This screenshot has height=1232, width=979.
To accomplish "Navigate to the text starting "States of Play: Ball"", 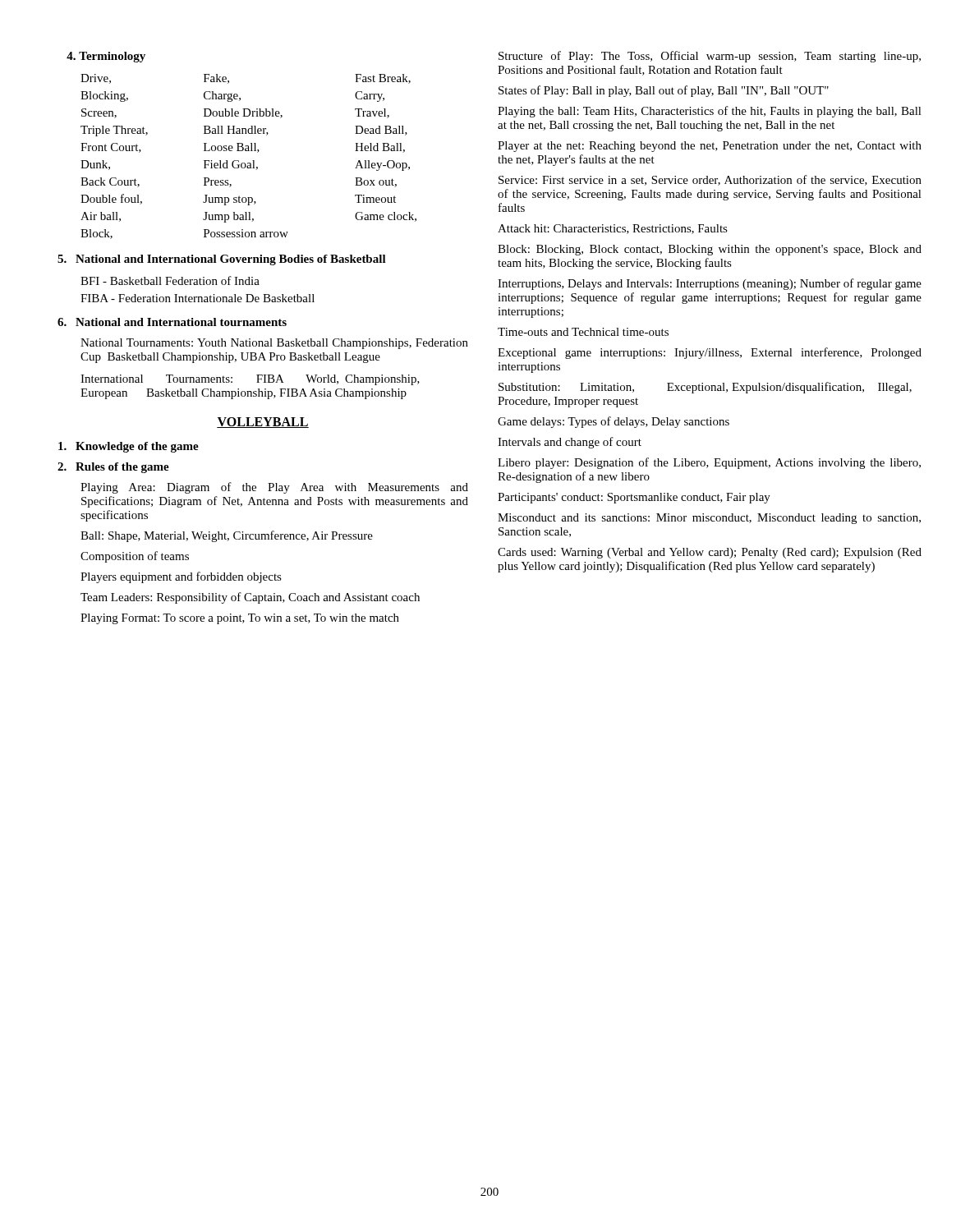I will click(x=663, y=90).
